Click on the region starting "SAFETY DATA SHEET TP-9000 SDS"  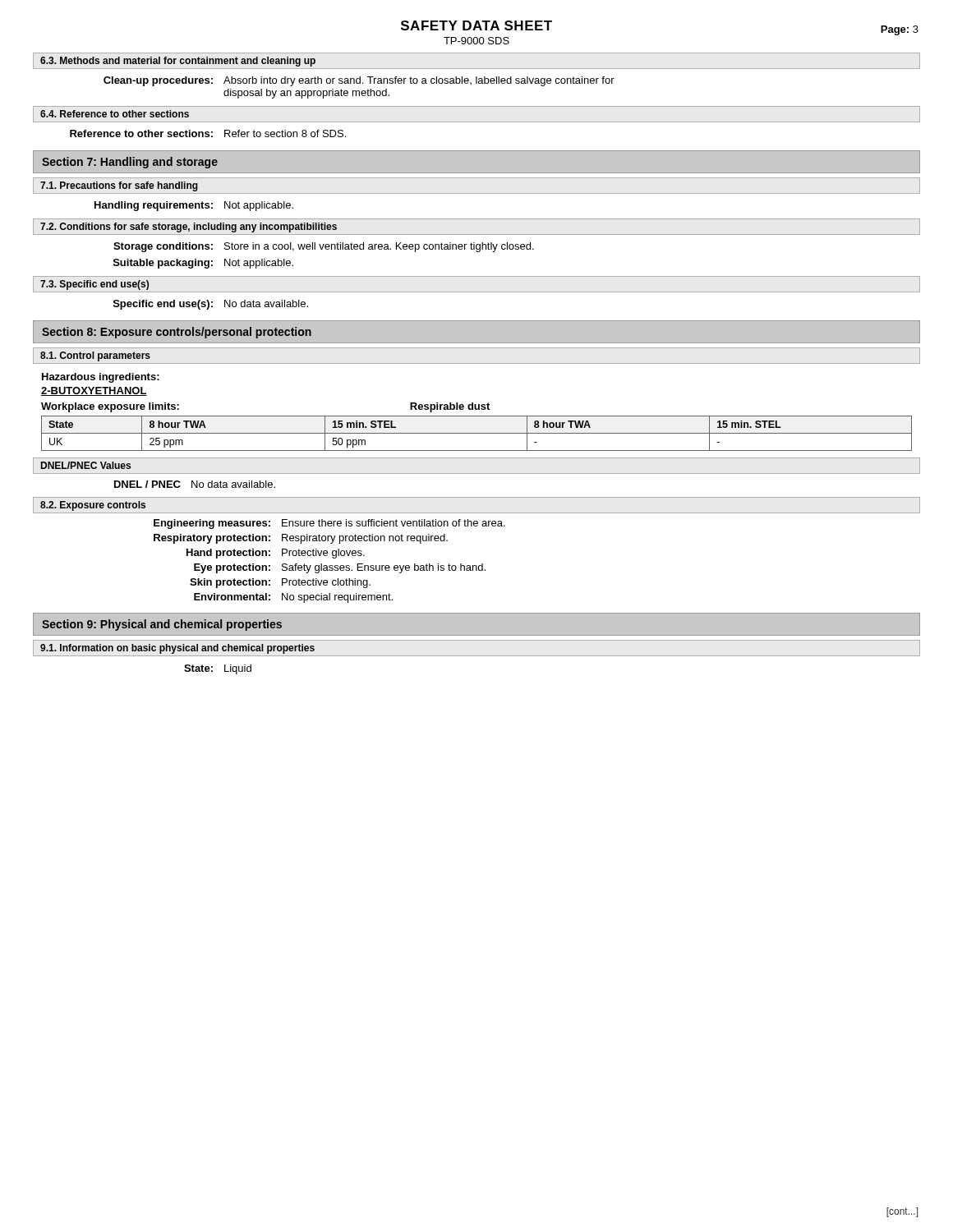pyautogui.click(x=476, y=32)
